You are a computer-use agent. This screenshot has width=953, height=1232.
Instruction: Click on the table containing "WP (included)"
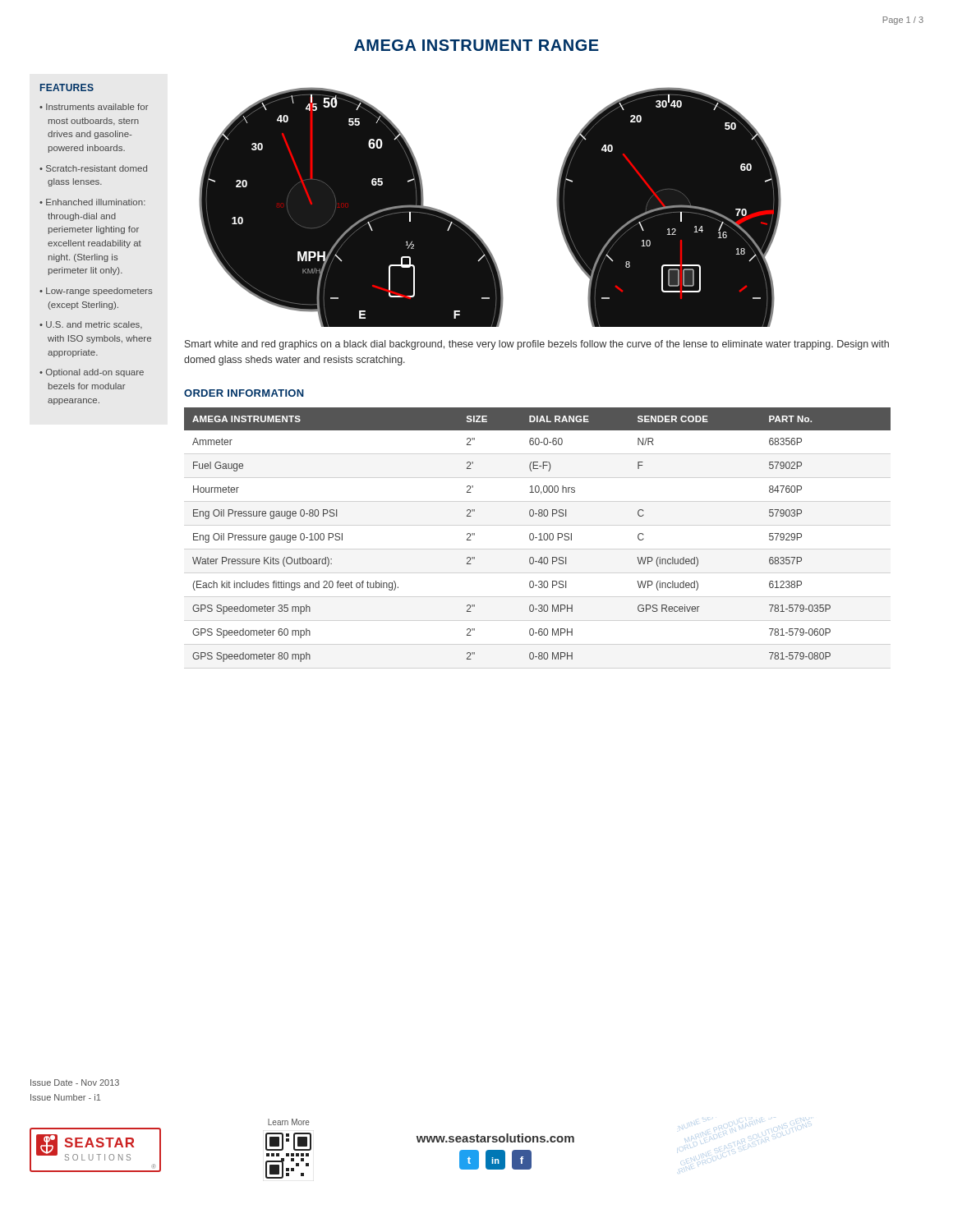pyautogui.click(x=554, y=538)
